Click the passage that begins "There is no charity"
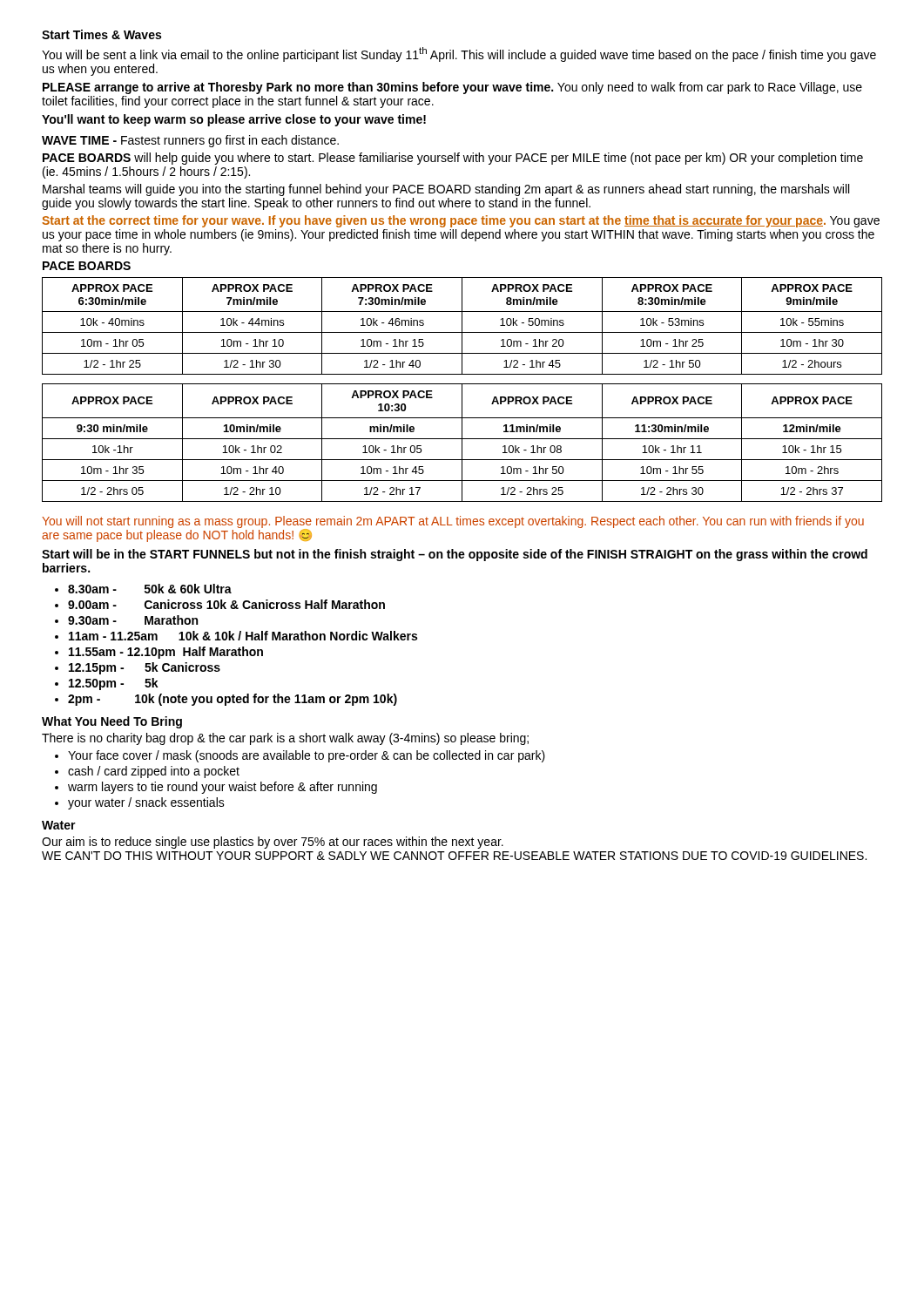Image resolution: width=924 pixels, height=1307 pixels. (x=286, y=738)
